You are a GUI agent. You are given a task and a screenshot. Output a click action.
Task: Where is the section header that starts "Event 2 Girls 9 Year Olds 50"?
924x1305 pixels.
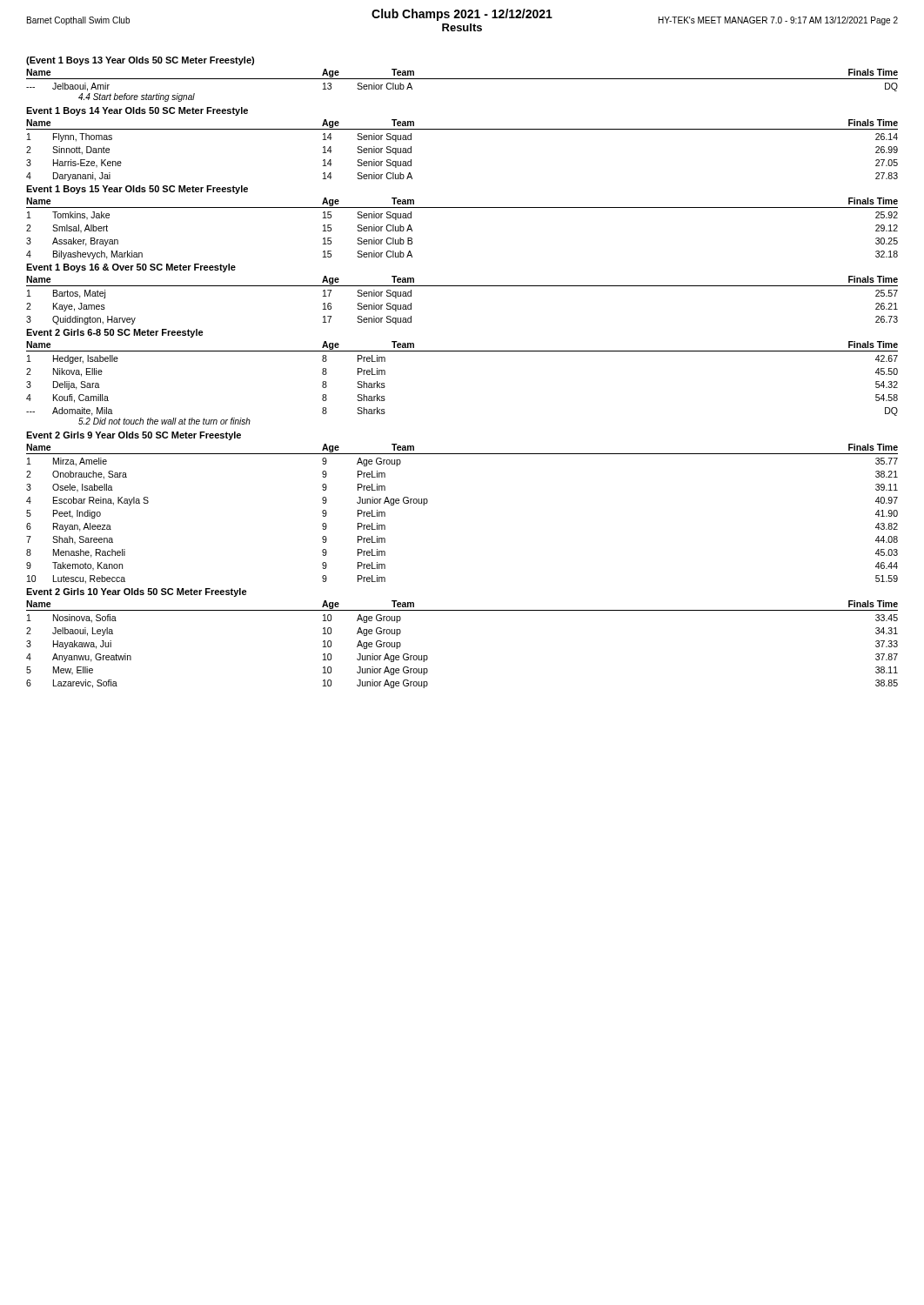pos(134,435)
